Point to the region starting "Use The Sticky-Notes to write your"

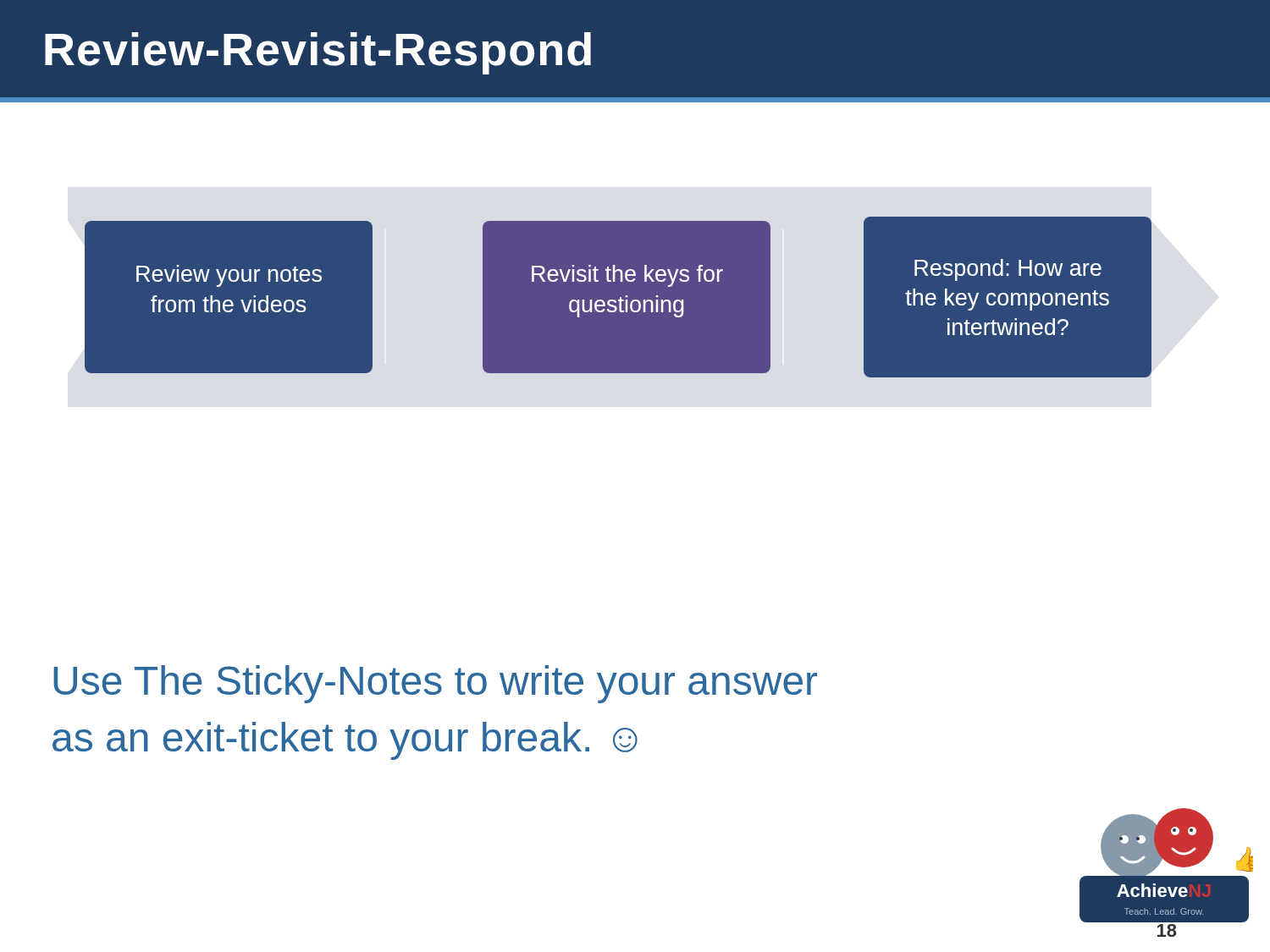click(516, 709)
